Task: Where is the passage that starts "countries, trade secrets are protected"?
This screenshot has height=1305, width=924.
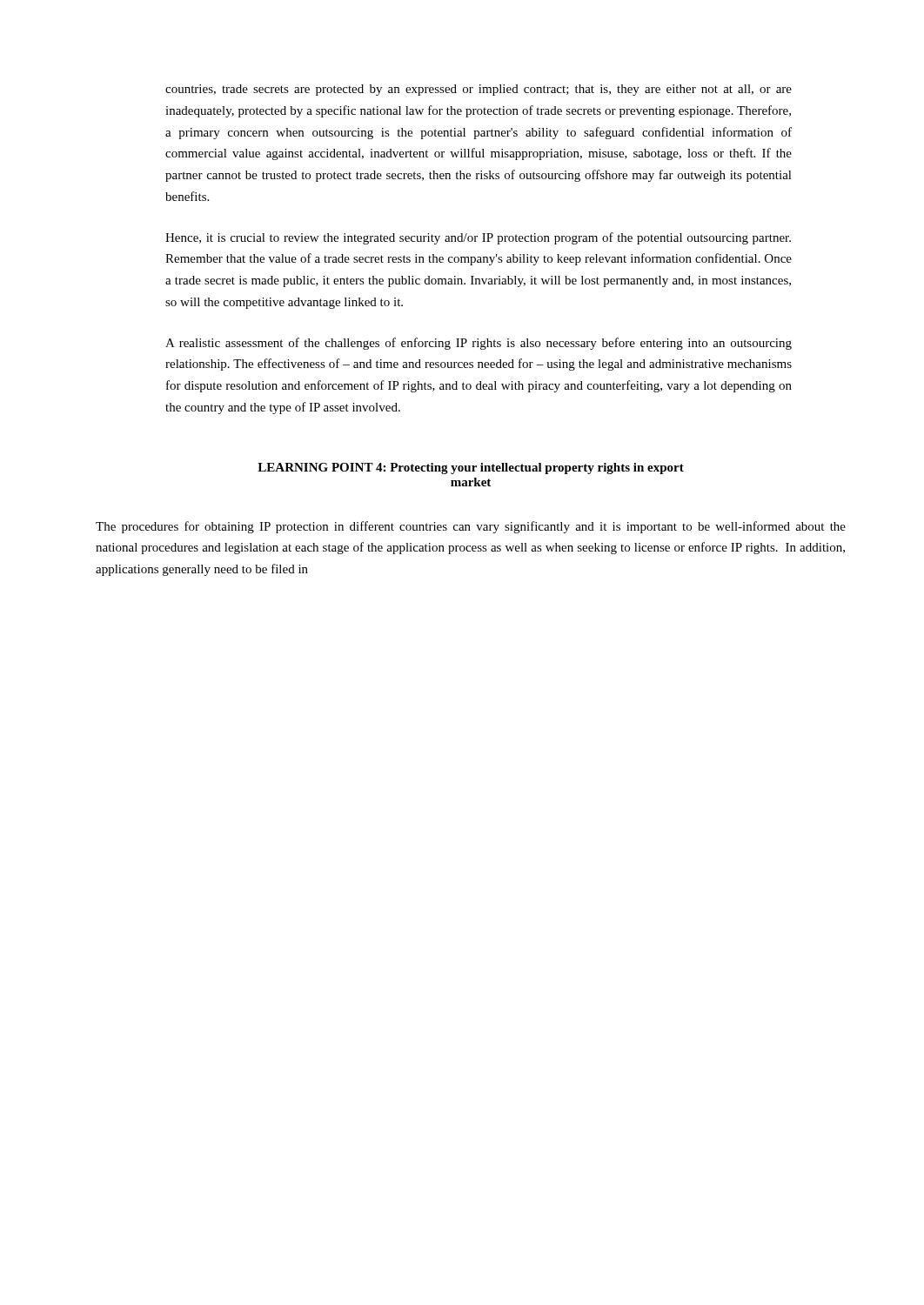Action: click(x=479, y=143)
